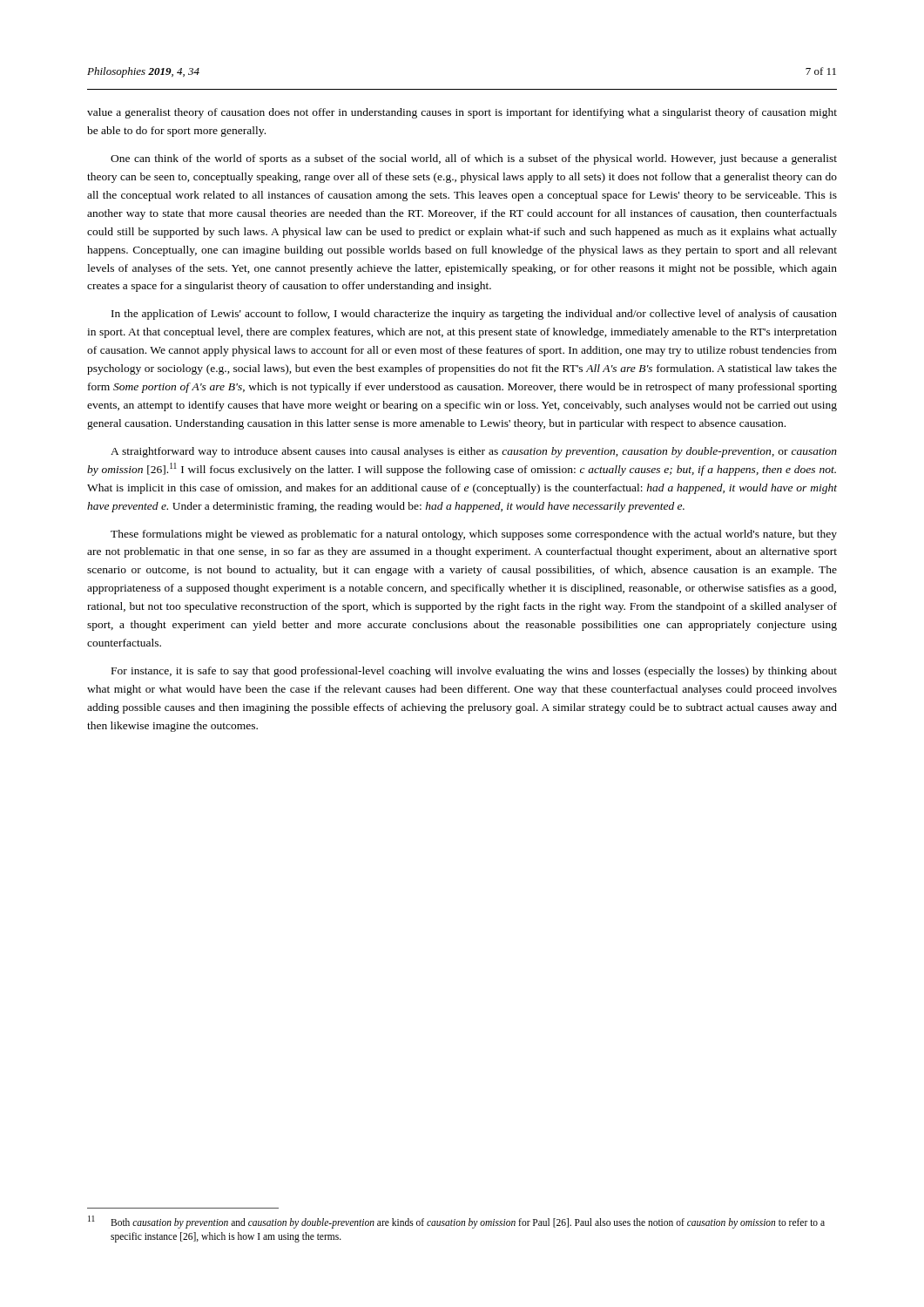Image resolution: width=924 pixels, height=1307 pixels.
Task: Click on the passage starting "In the application of Lewis' account to"
Action: click(x=462, y=369)
